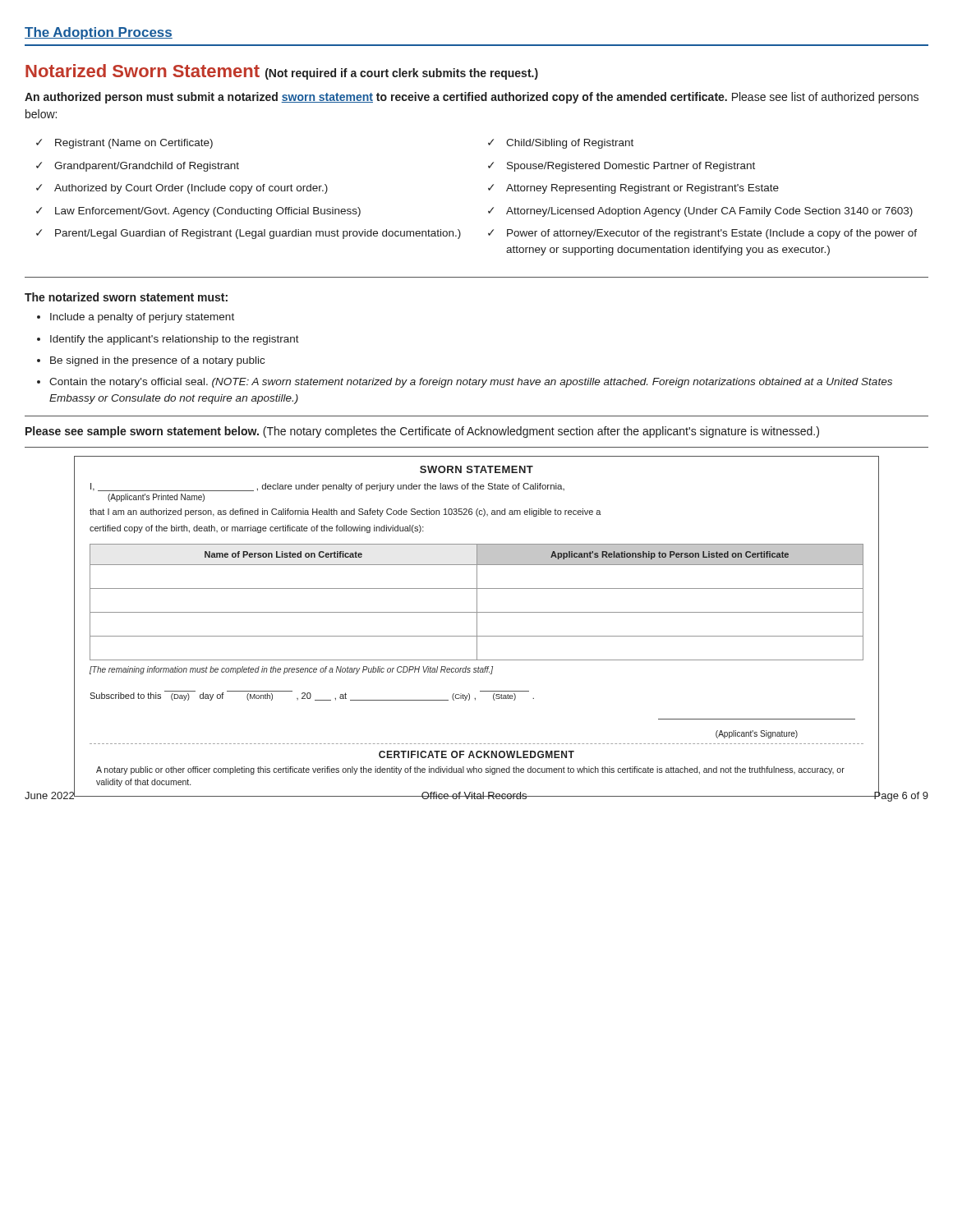Find the section header on this page that starts "The notarized sworn"
The width and height of the screenshot is (953, 1232).
pos(126,297)
